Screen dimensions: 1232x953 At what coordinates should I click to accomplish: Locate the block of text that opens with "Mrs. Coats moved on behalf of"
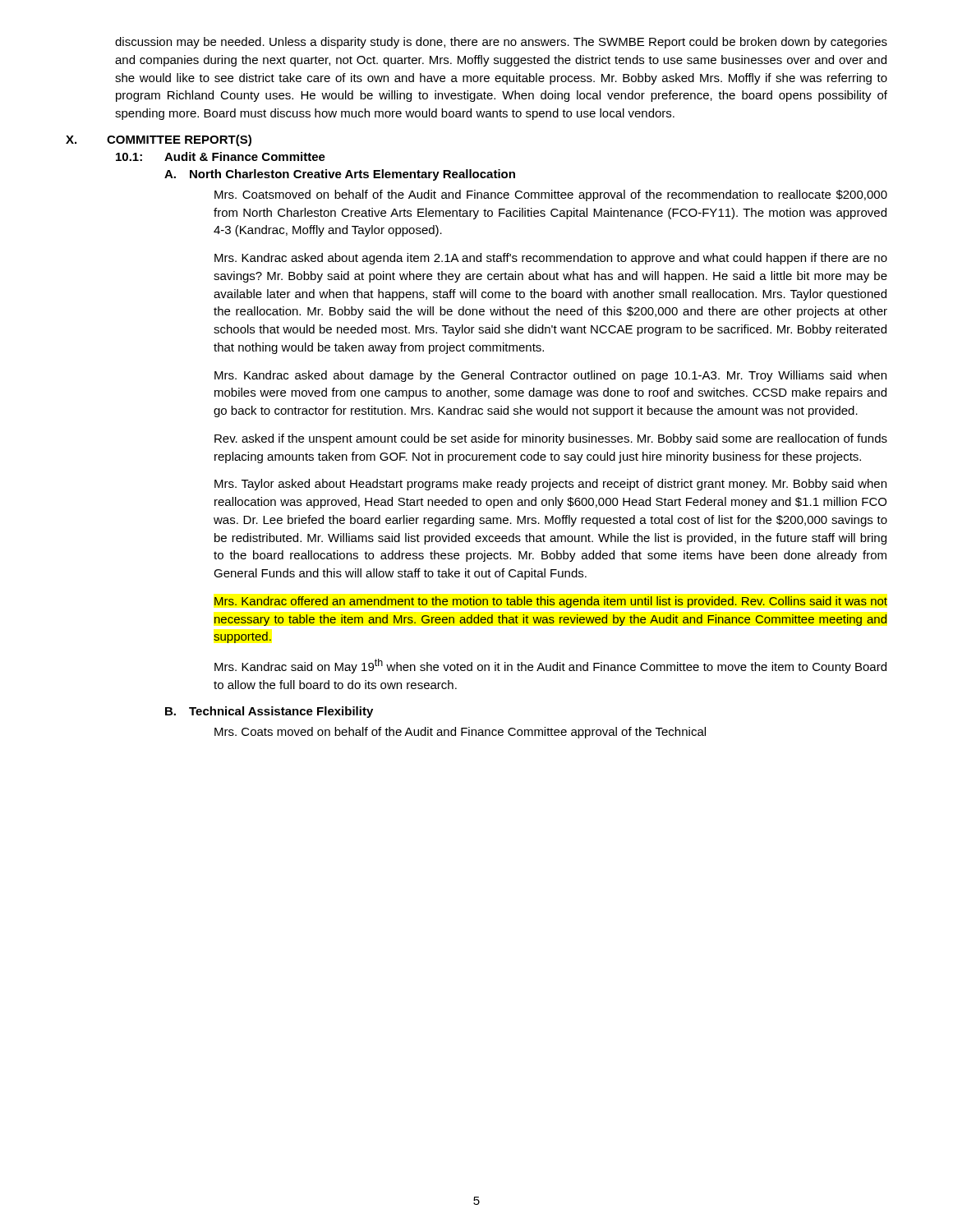pos(550,731)
